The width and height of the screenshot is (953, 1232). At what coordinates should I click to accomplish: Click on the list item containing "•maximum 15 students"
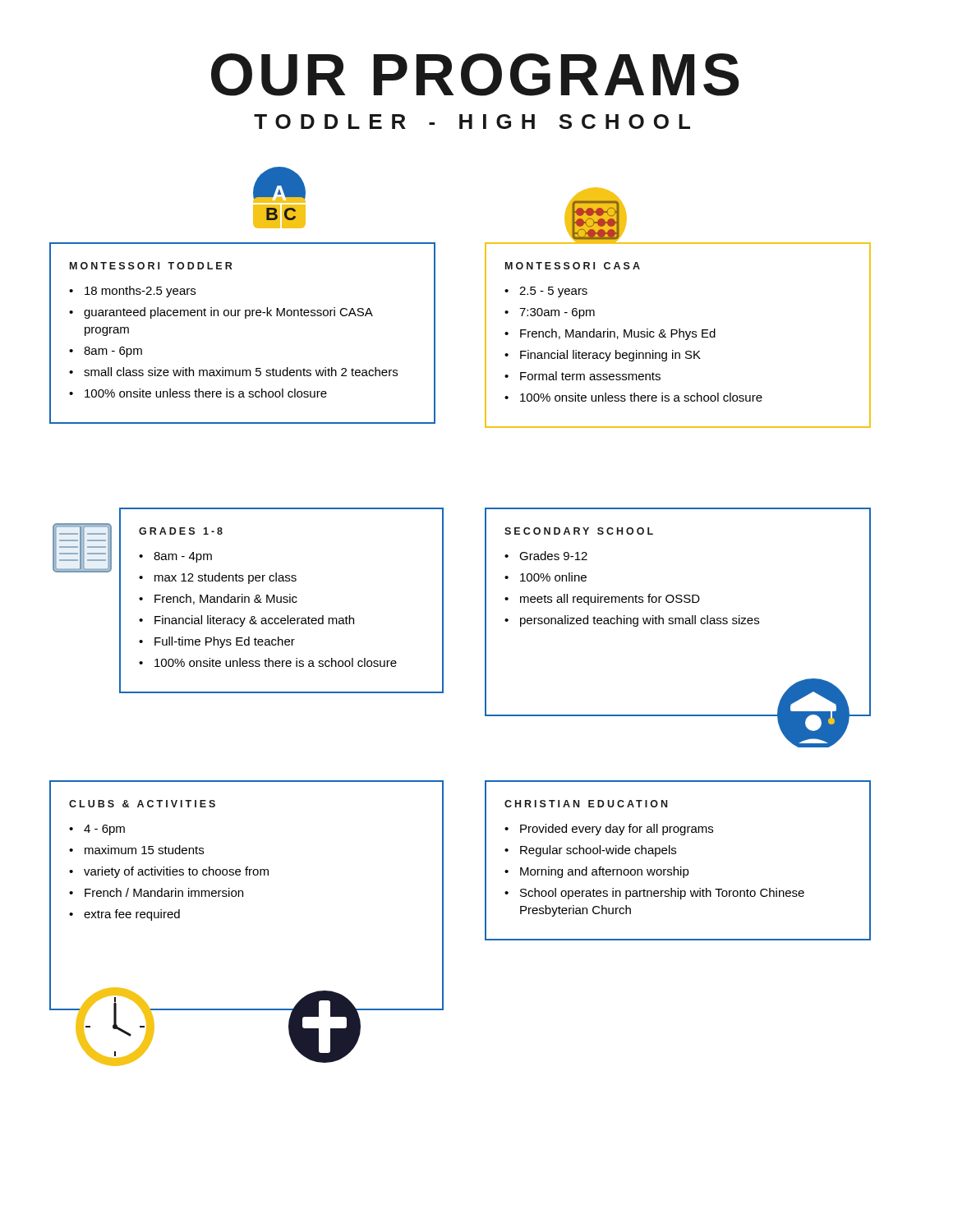[137, 850]
